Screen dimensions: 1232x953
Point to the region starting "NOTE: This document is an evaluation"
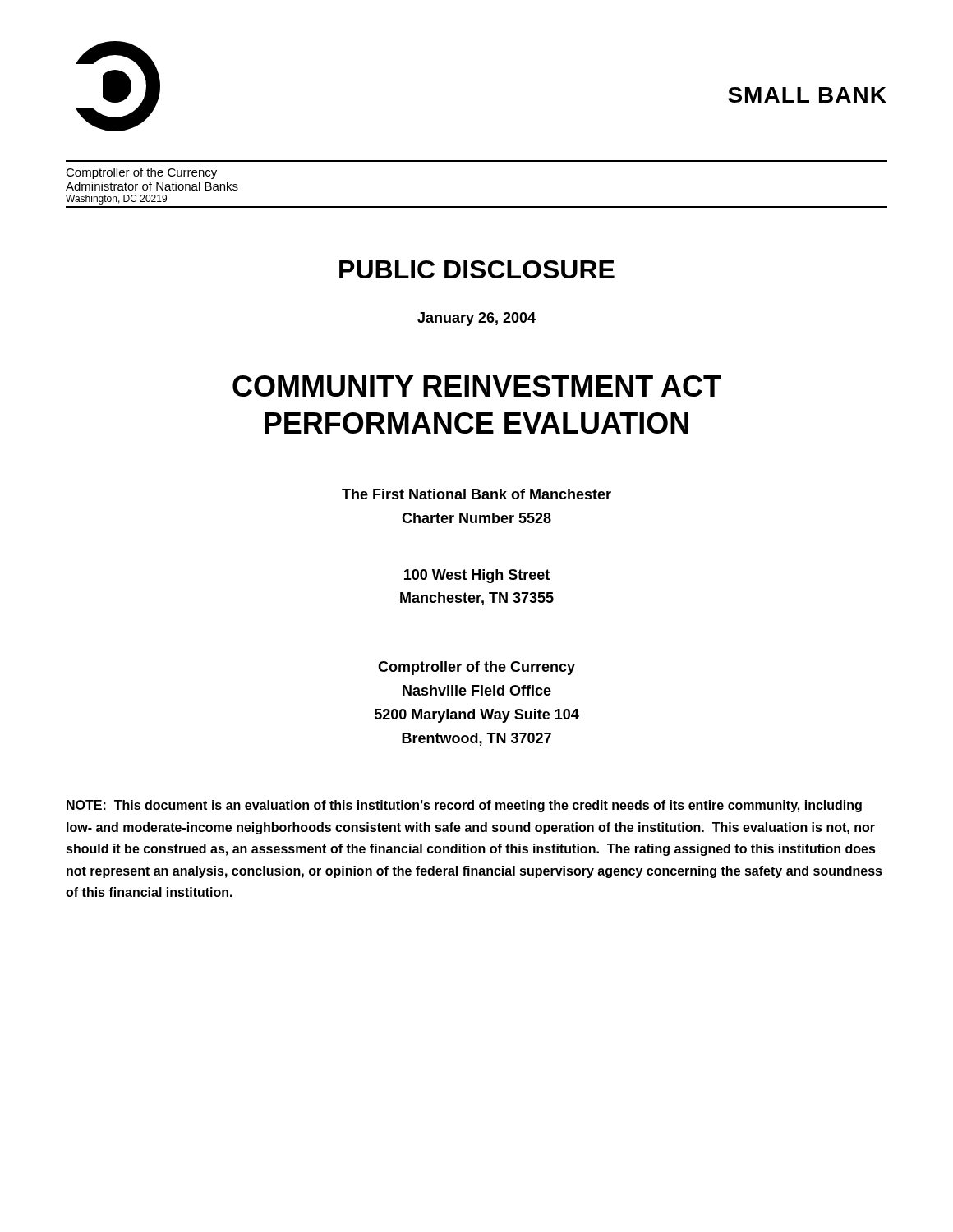(474, 849)
